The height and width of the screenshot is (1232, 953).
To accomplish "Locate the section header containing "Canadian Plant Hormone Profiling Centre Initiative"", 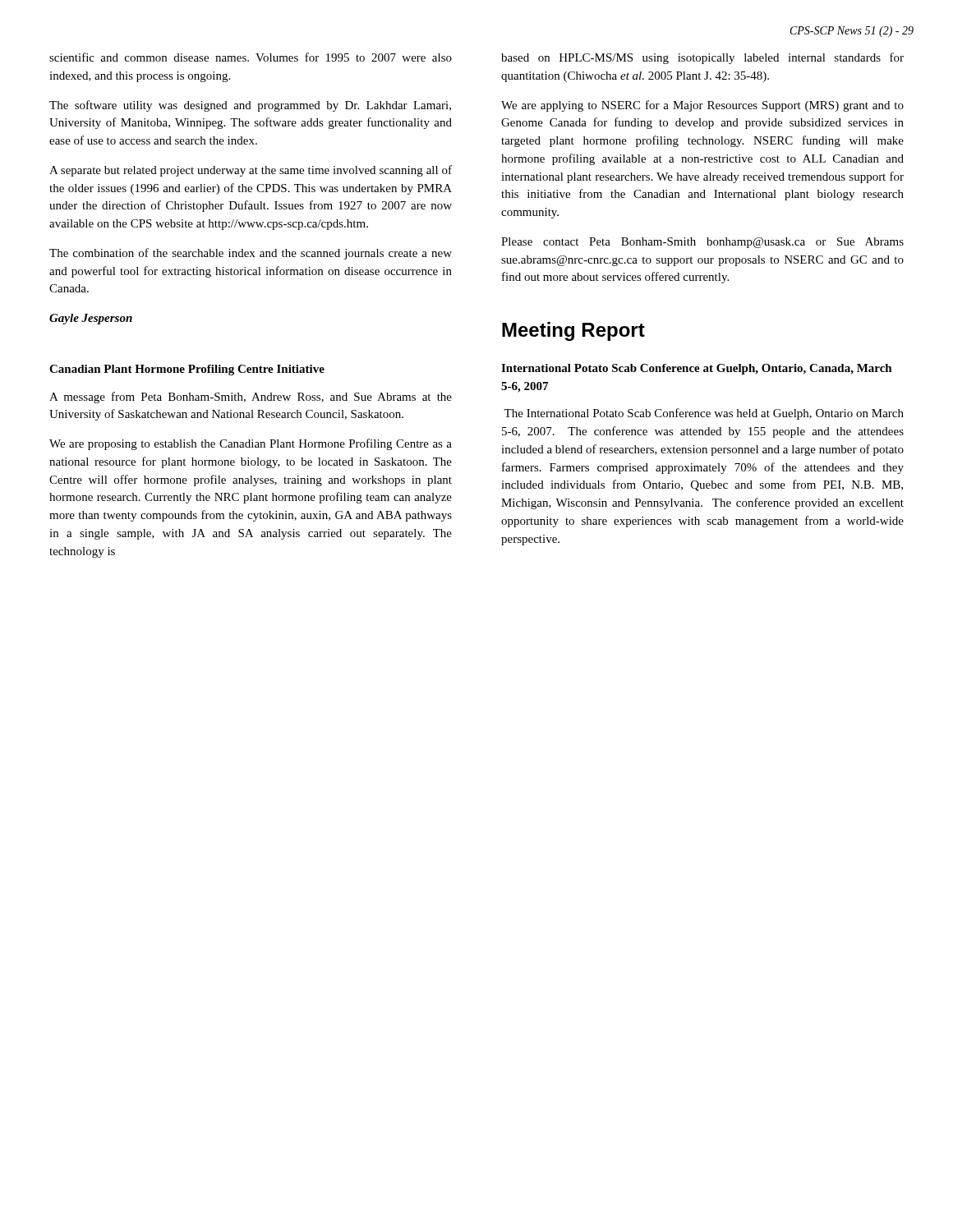I will point(187,369).
